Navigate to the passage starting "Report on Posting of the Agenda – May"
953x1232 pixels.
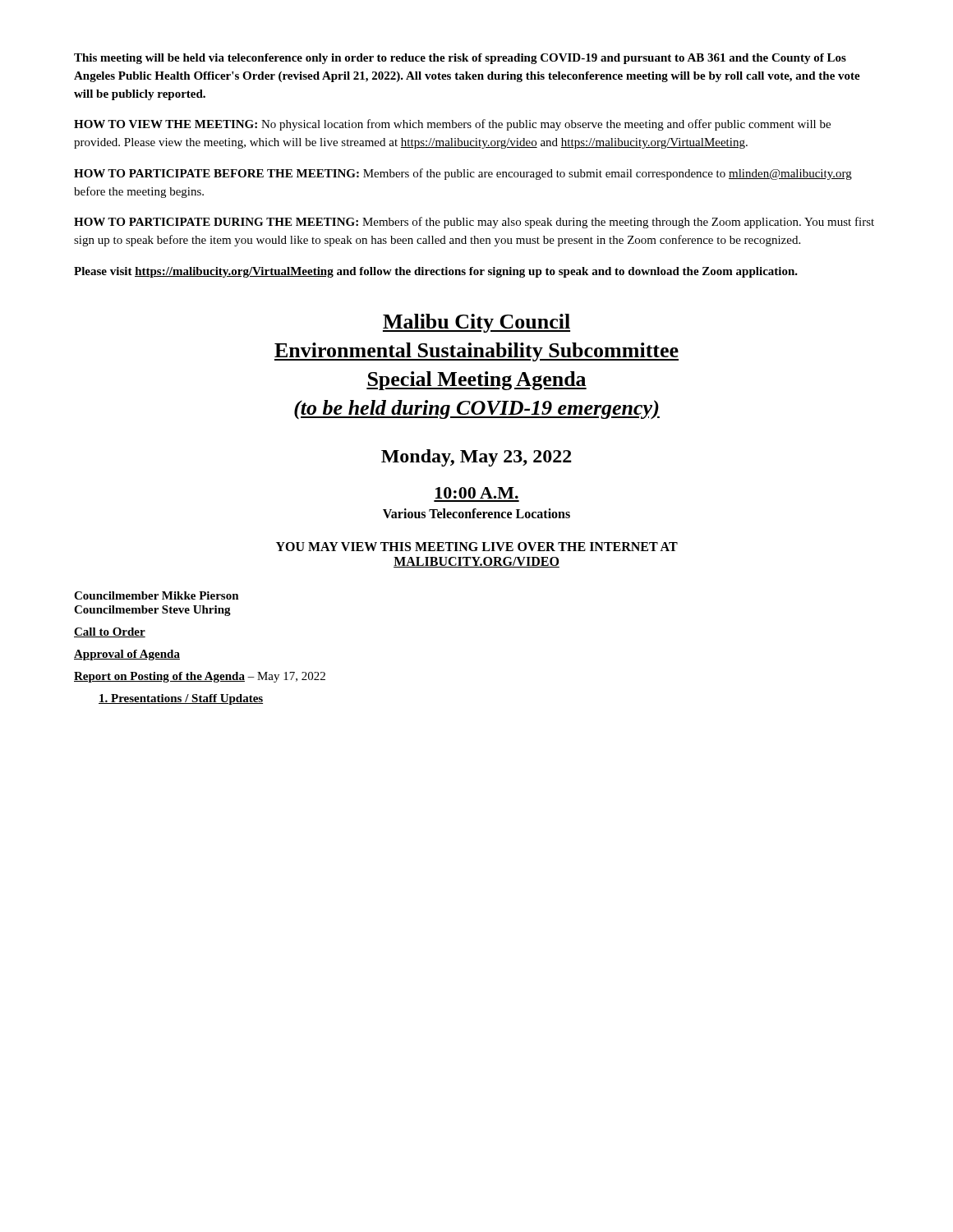pos(200,676)
